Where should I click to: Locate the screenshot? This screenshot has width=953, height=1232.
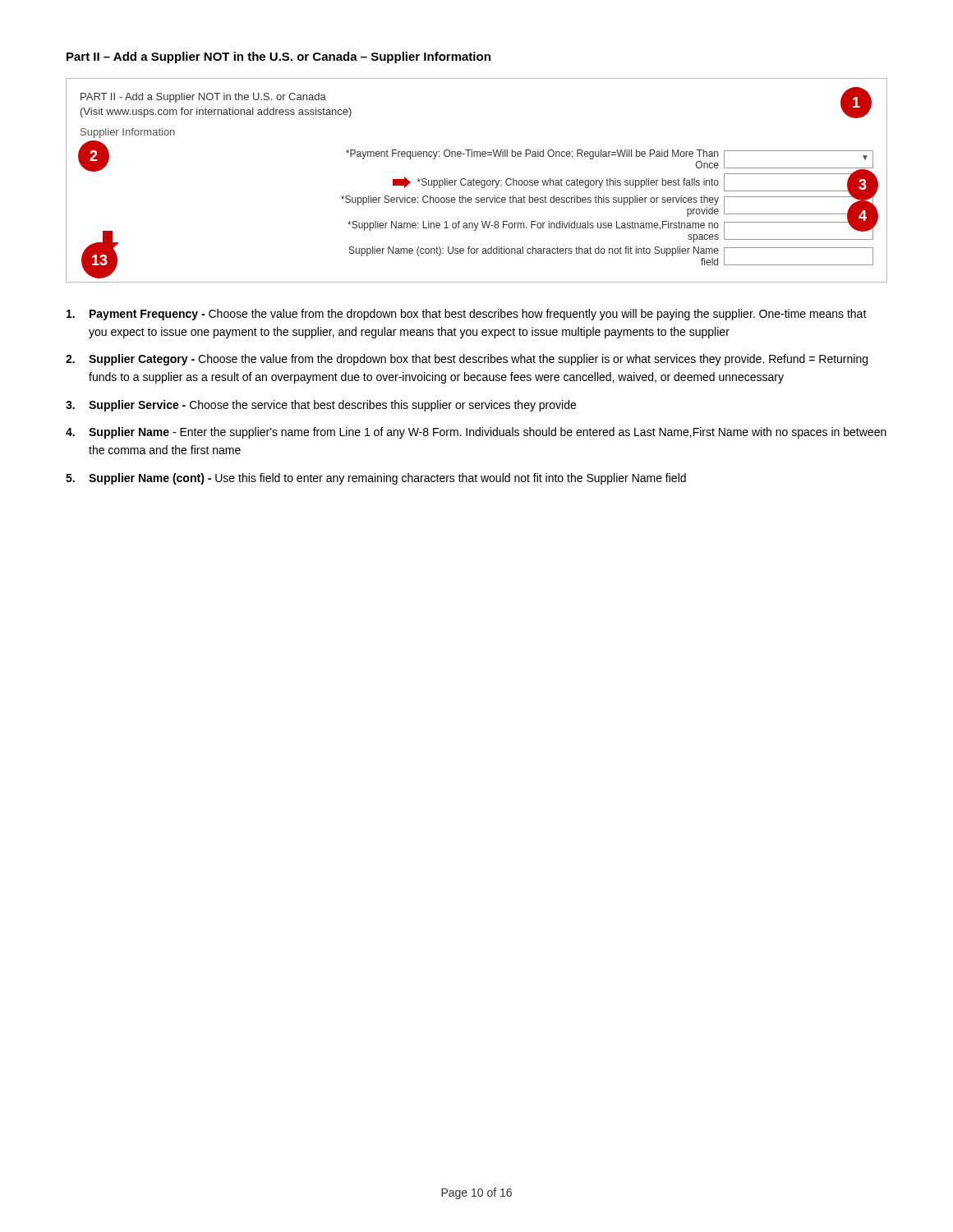[x=476, y=180]
